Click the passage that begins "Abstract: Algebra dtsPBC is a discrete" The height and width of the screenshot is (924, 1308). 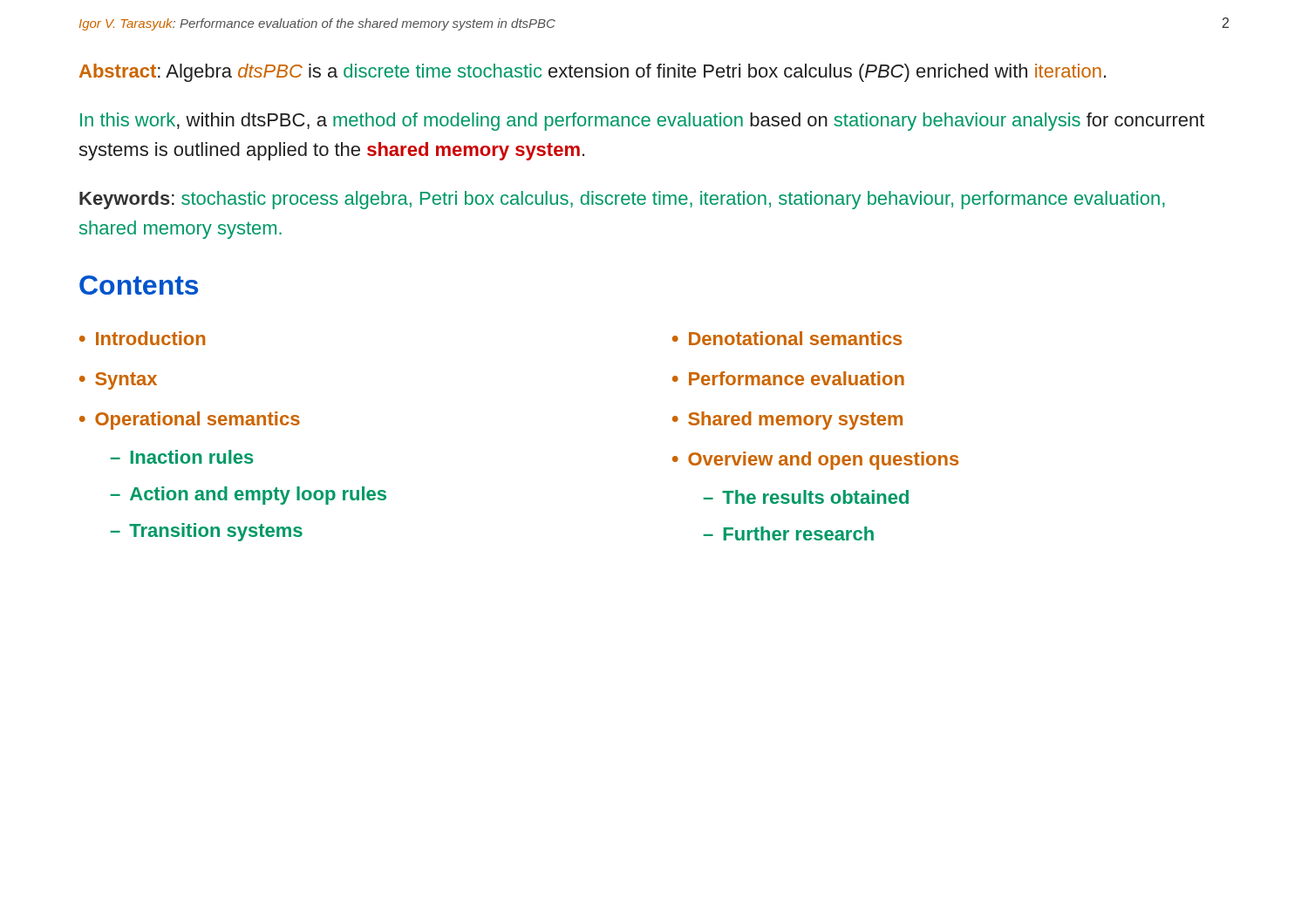(x=593, y=71)
